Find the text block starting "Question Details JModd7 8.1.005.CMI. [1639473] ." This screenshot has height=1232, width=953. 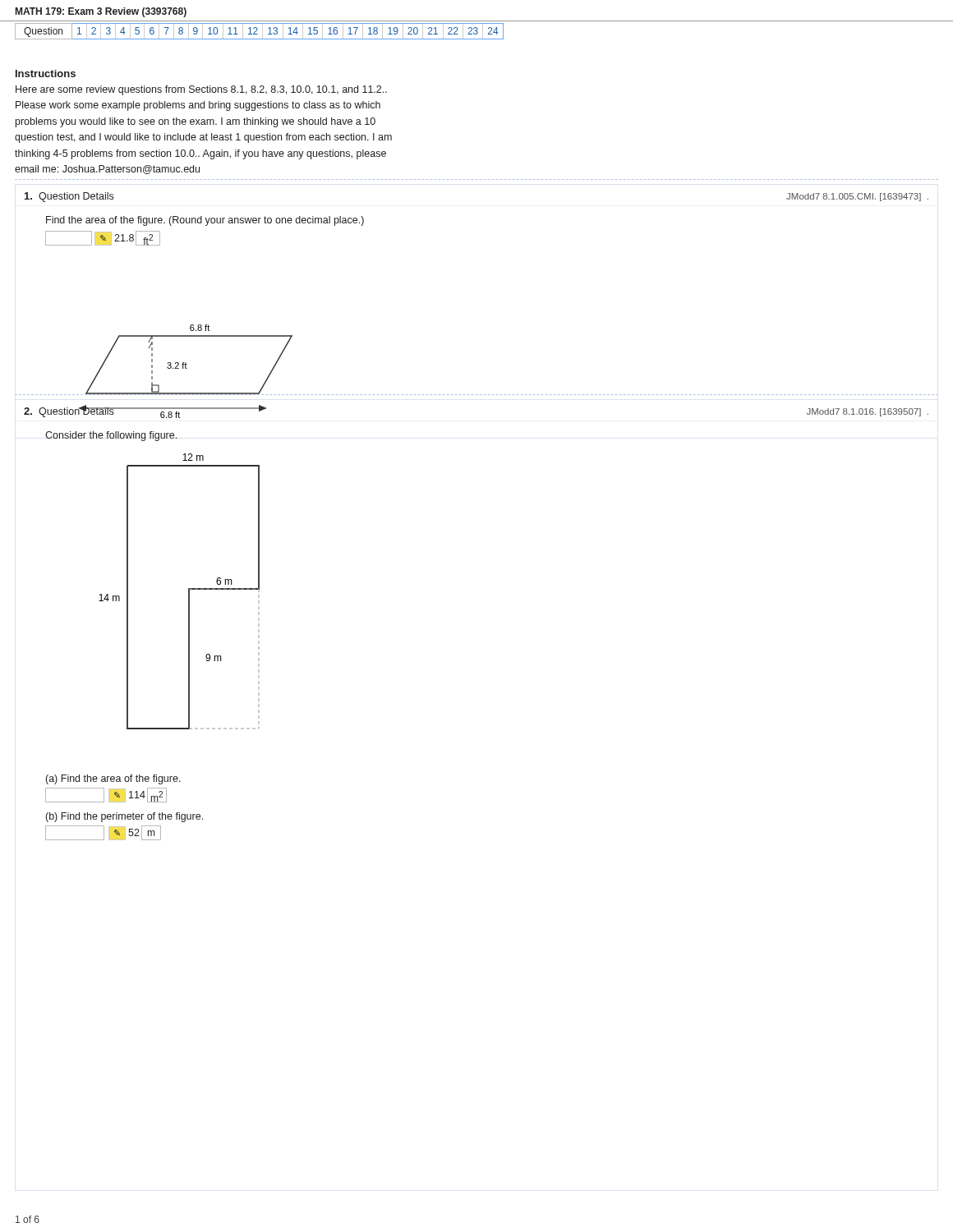73,197
